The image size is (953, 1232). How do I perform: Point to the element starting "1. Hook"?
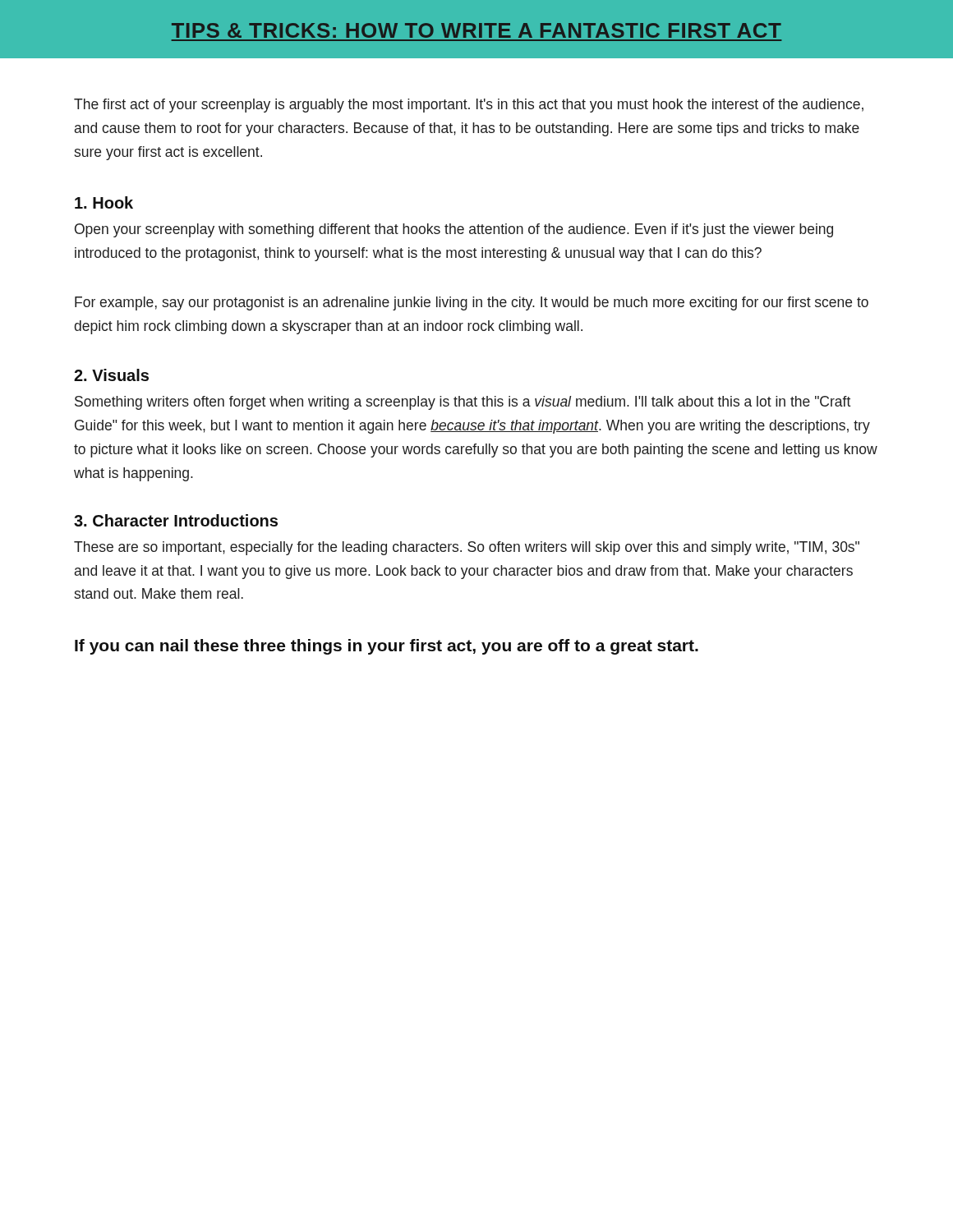104,203
